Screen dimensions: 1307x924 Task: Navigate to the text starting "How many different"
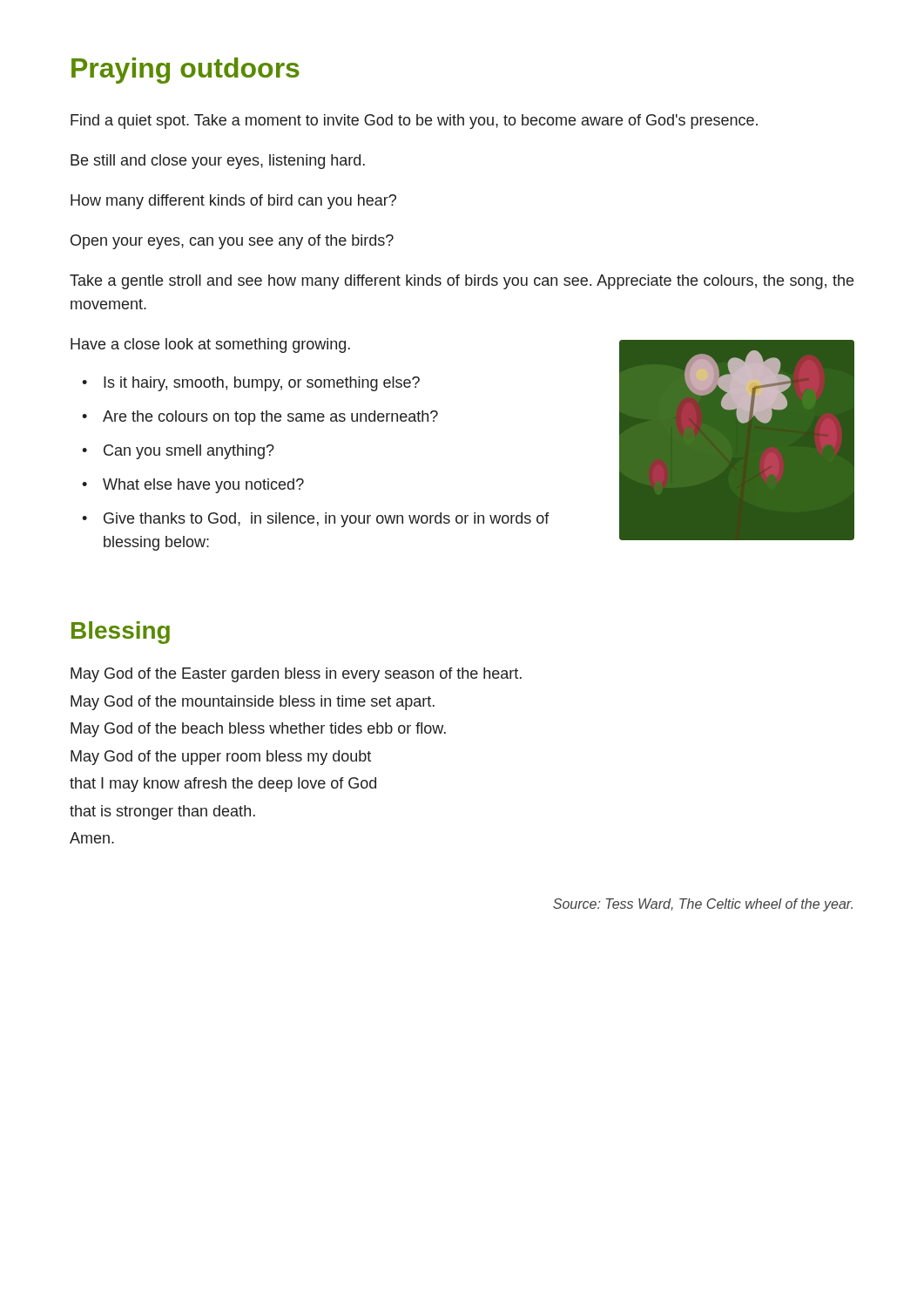click(233, 200)
